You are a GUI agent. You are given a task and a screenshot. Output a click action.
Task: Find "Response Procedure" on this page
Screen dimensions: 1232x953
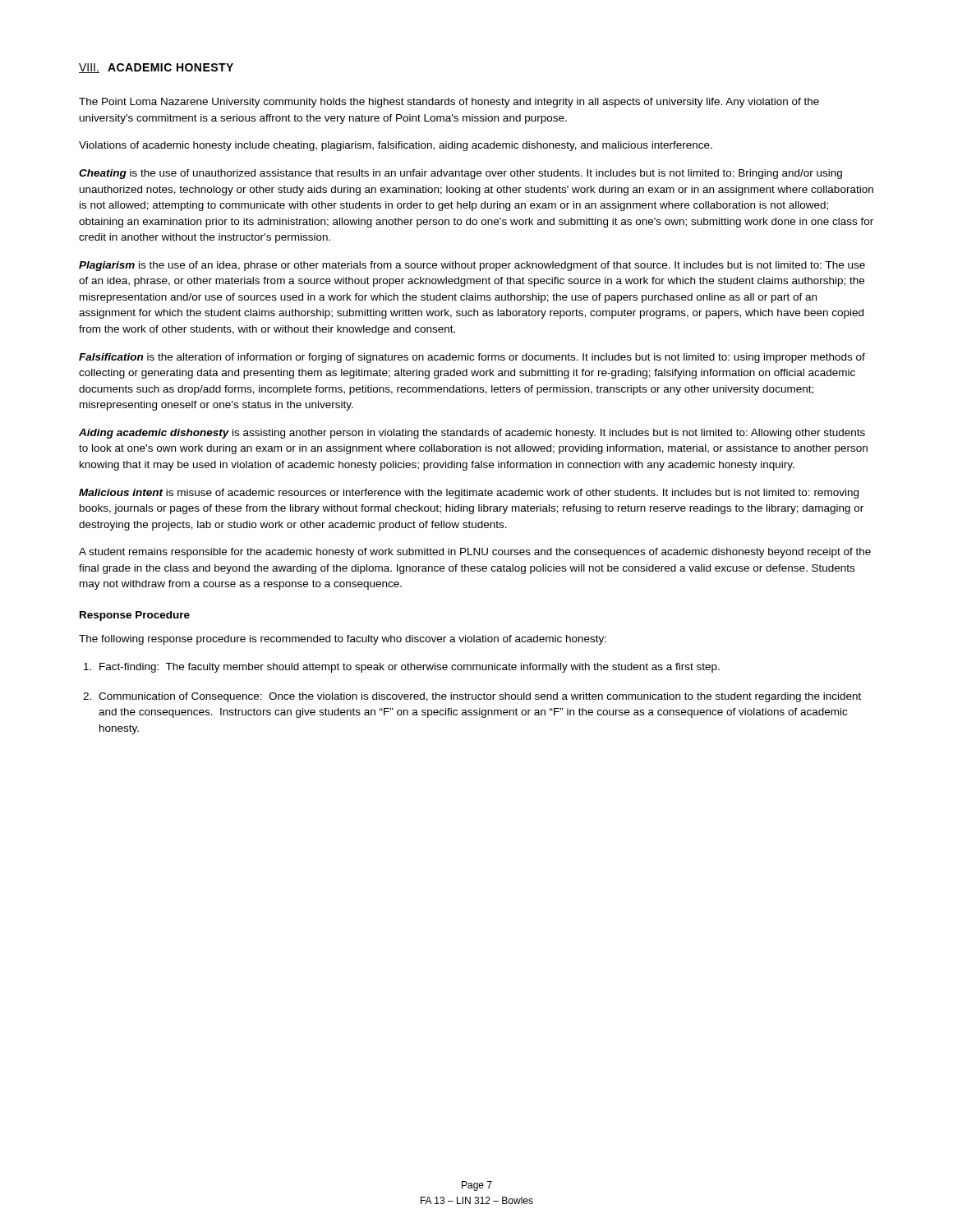[x=134, y=615]
